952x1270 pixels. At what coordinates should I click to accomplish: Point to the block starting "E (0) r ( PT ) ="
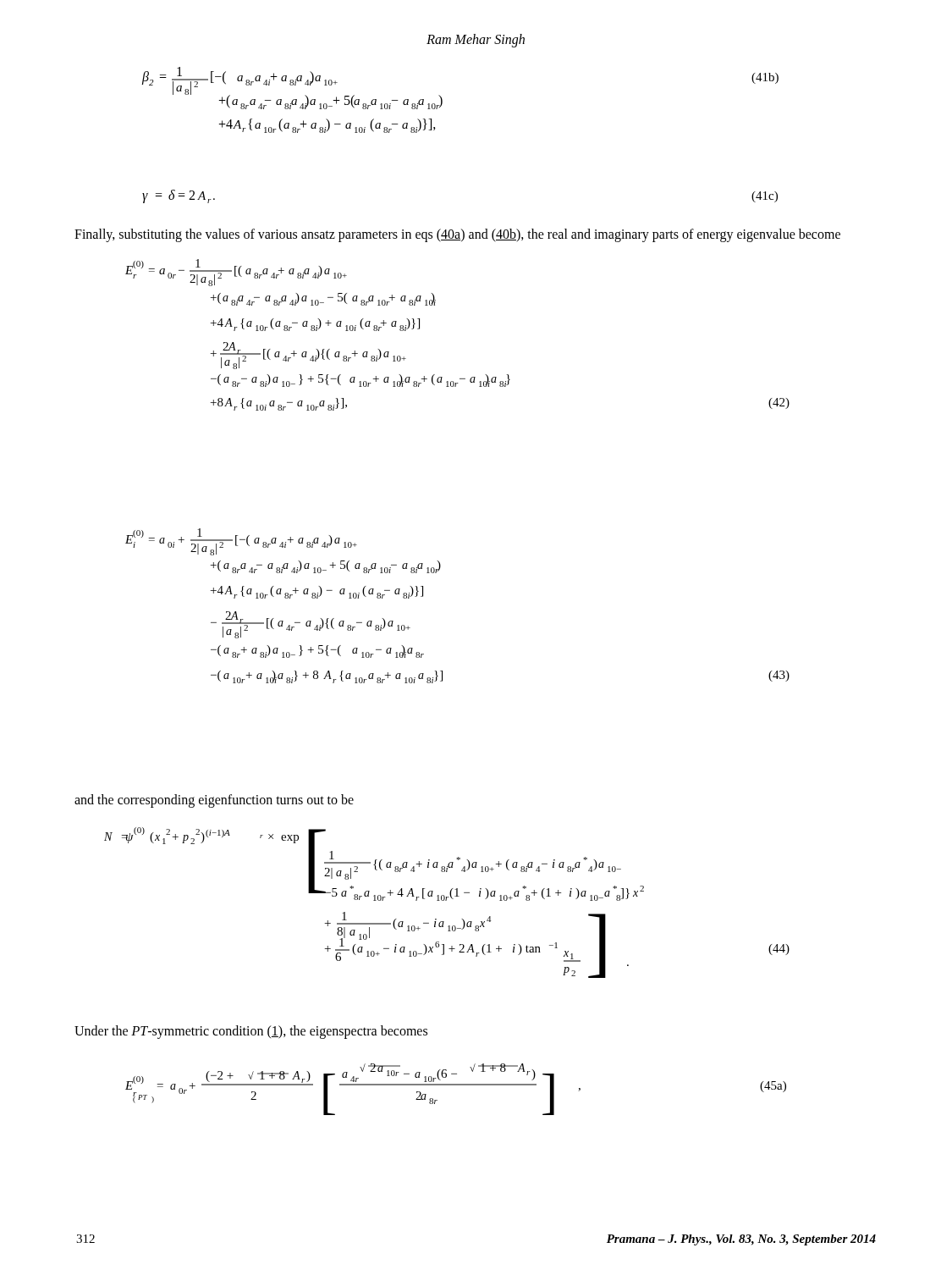455,1085
